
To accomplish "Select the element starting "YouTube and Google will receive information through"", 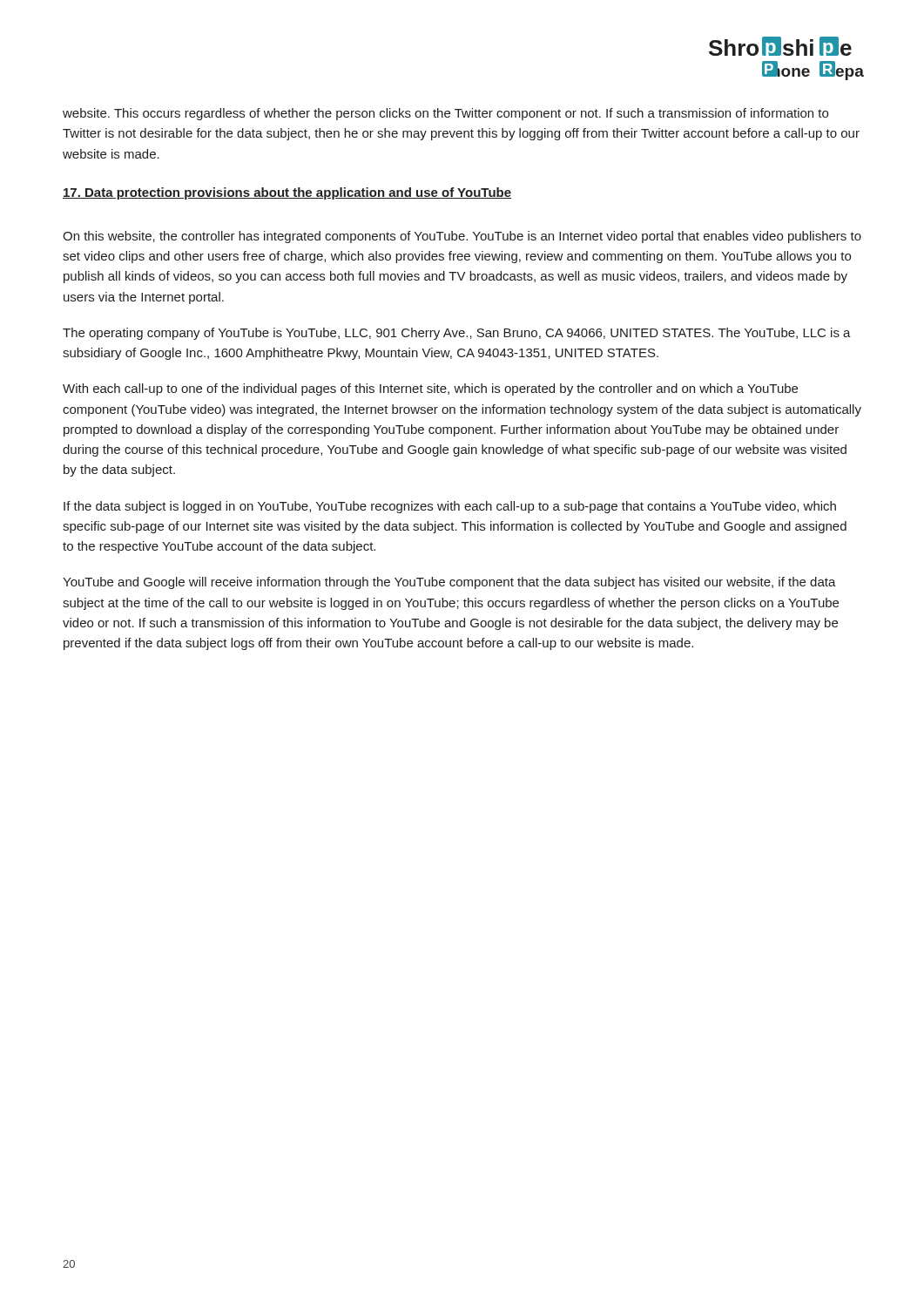I will [451, 612].
